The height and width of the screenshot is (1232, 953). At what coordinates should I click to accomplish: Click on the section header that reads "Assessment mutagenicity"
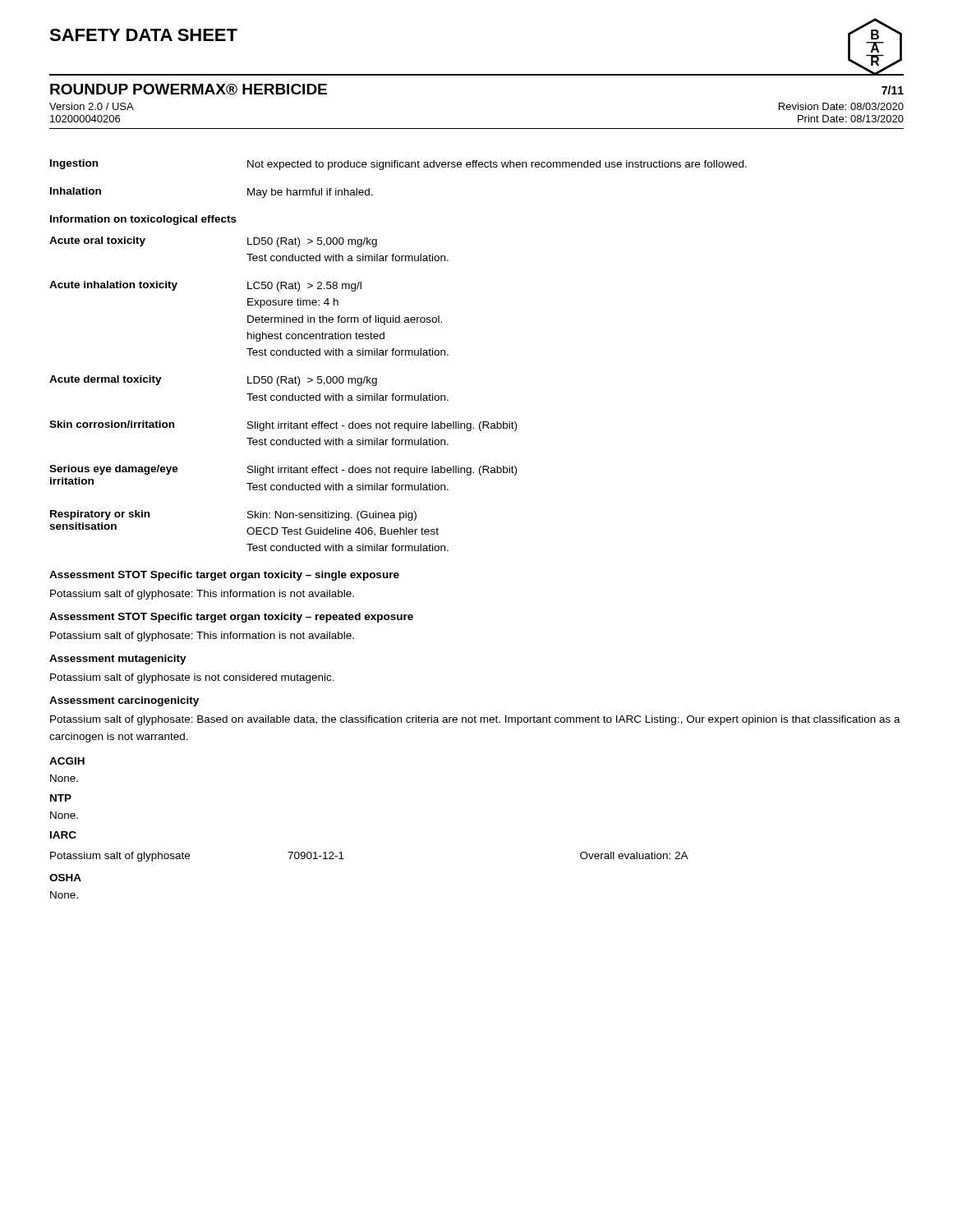point(118,658)
